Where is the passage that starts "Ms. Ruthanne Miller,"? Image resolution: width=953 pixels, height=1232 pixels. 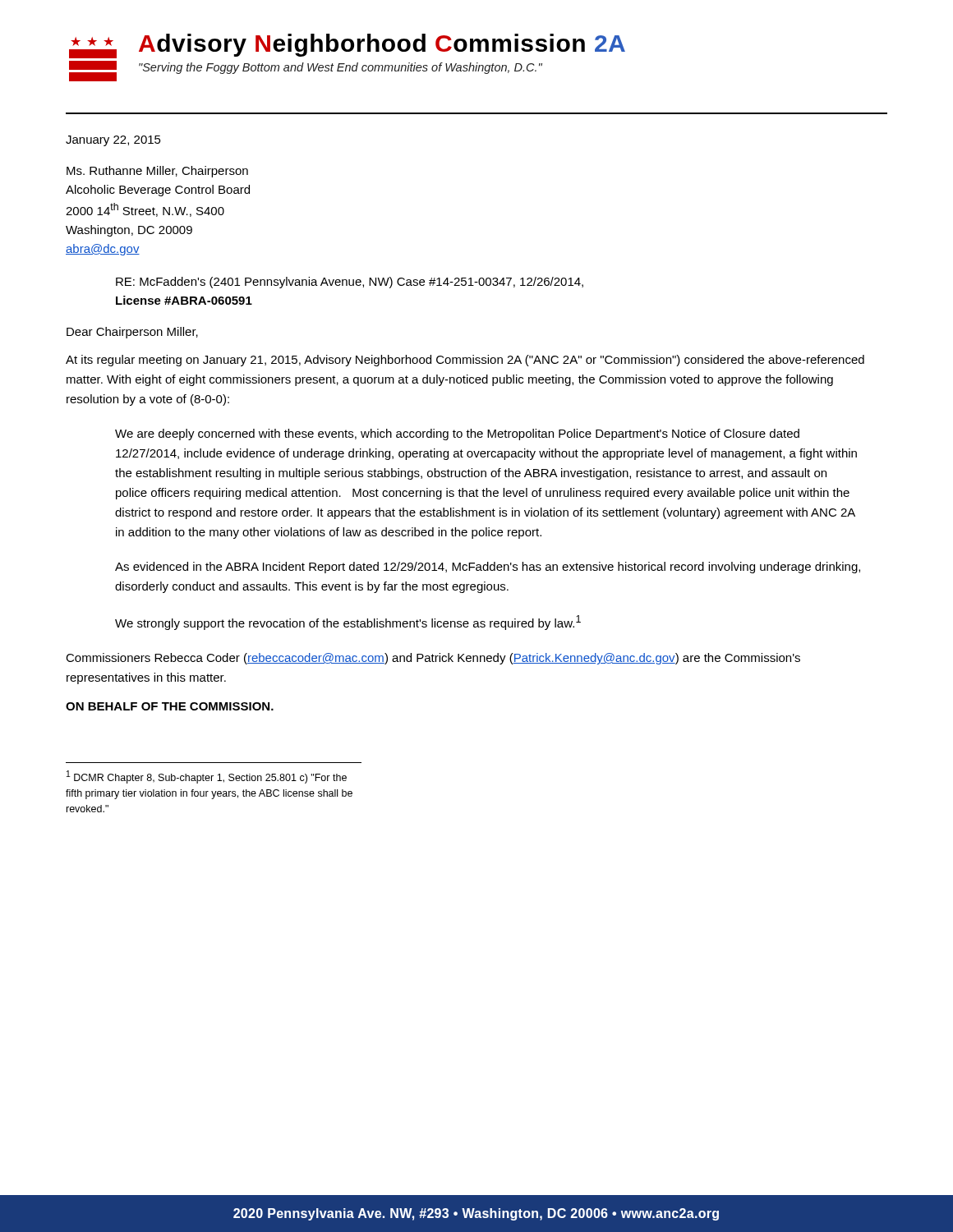point(158,209)
